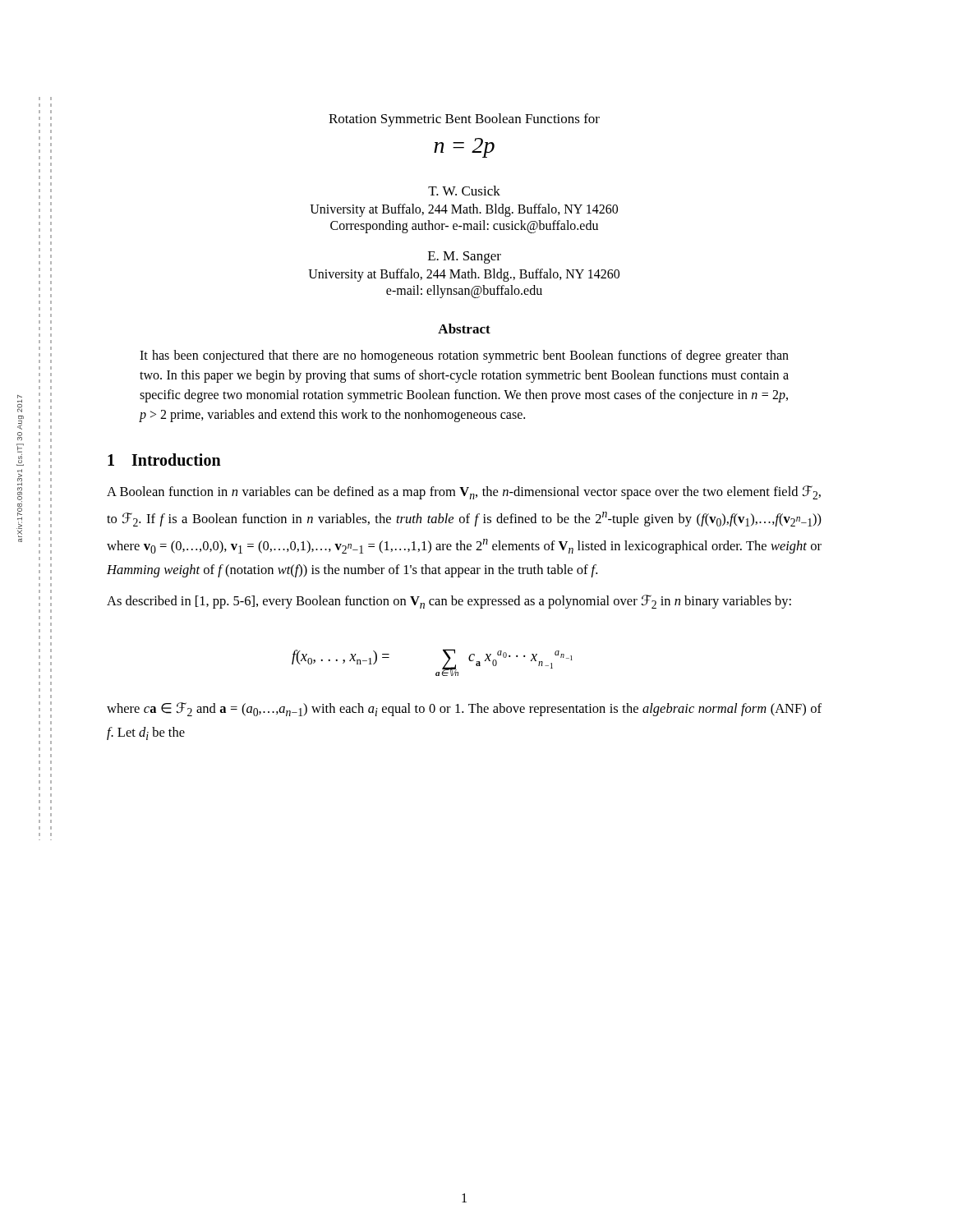953x1232 pixels.
Task: Locate the block of text that opens with "E. M. Sanger University"
Action: (x=464, y=273)
